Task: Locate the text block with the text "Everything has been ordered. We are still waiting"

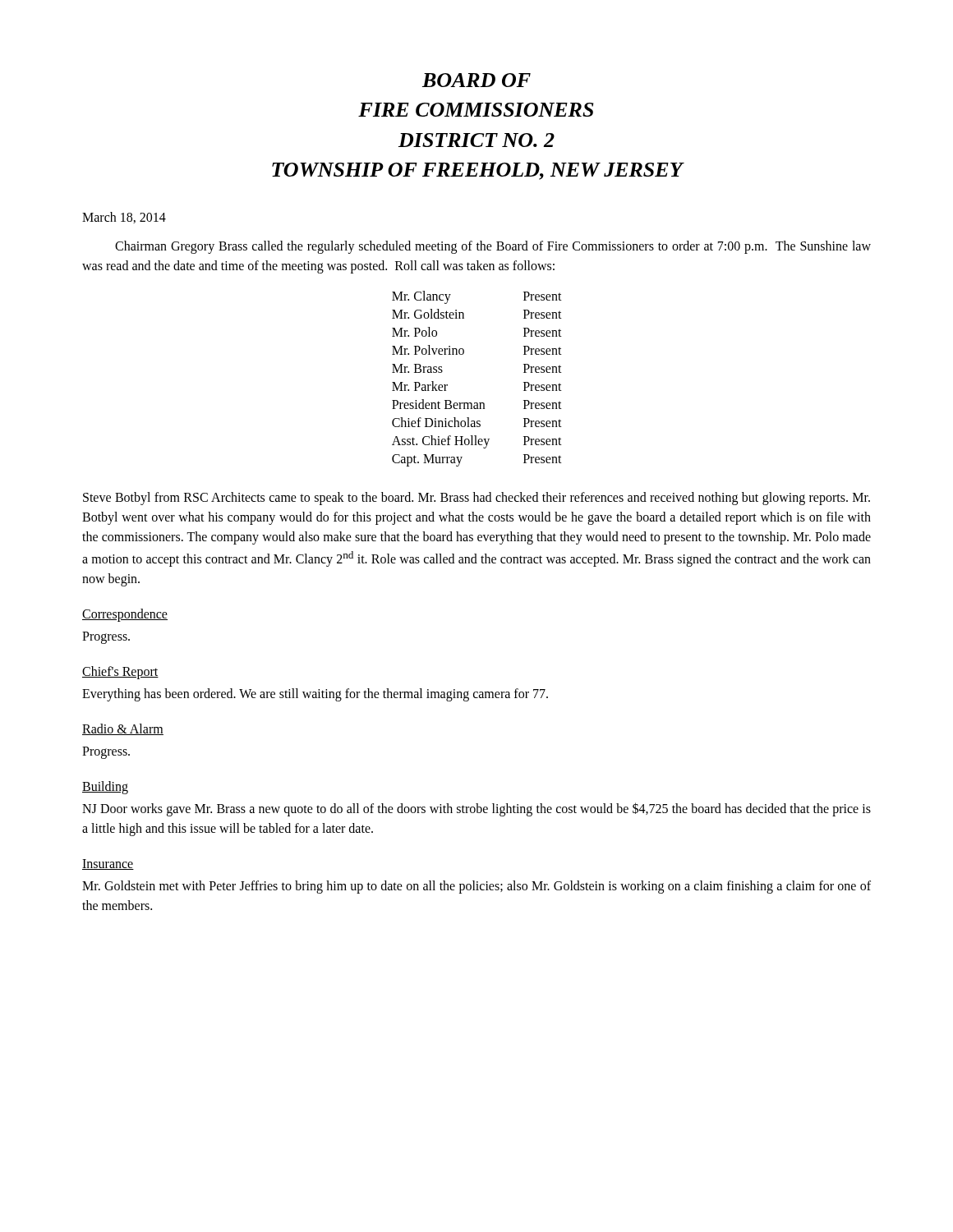Action: coord(315,694)
